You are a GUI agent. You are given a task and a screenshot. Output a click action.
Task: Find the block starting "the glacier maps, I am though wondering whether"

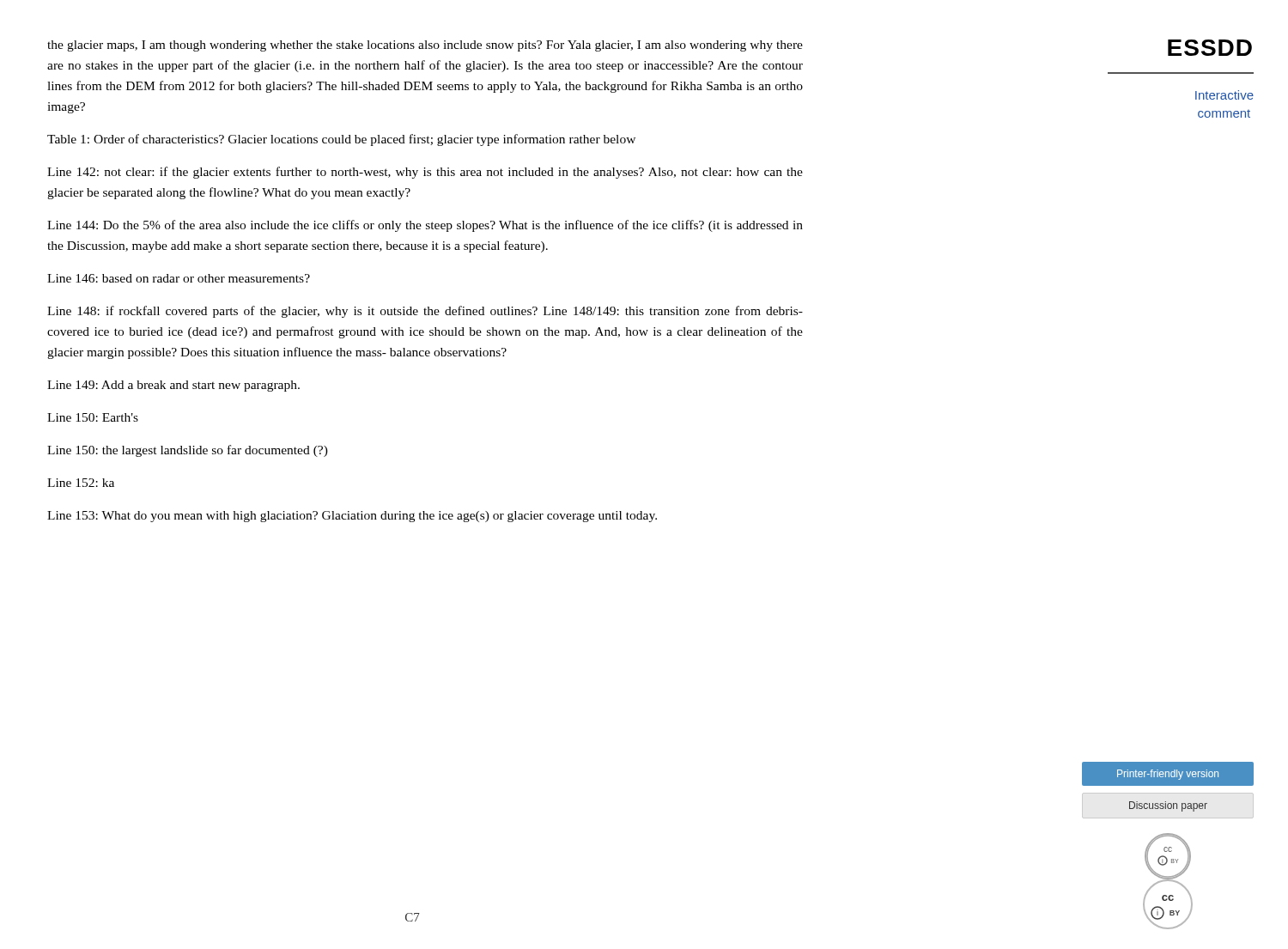tap(425, 75)
